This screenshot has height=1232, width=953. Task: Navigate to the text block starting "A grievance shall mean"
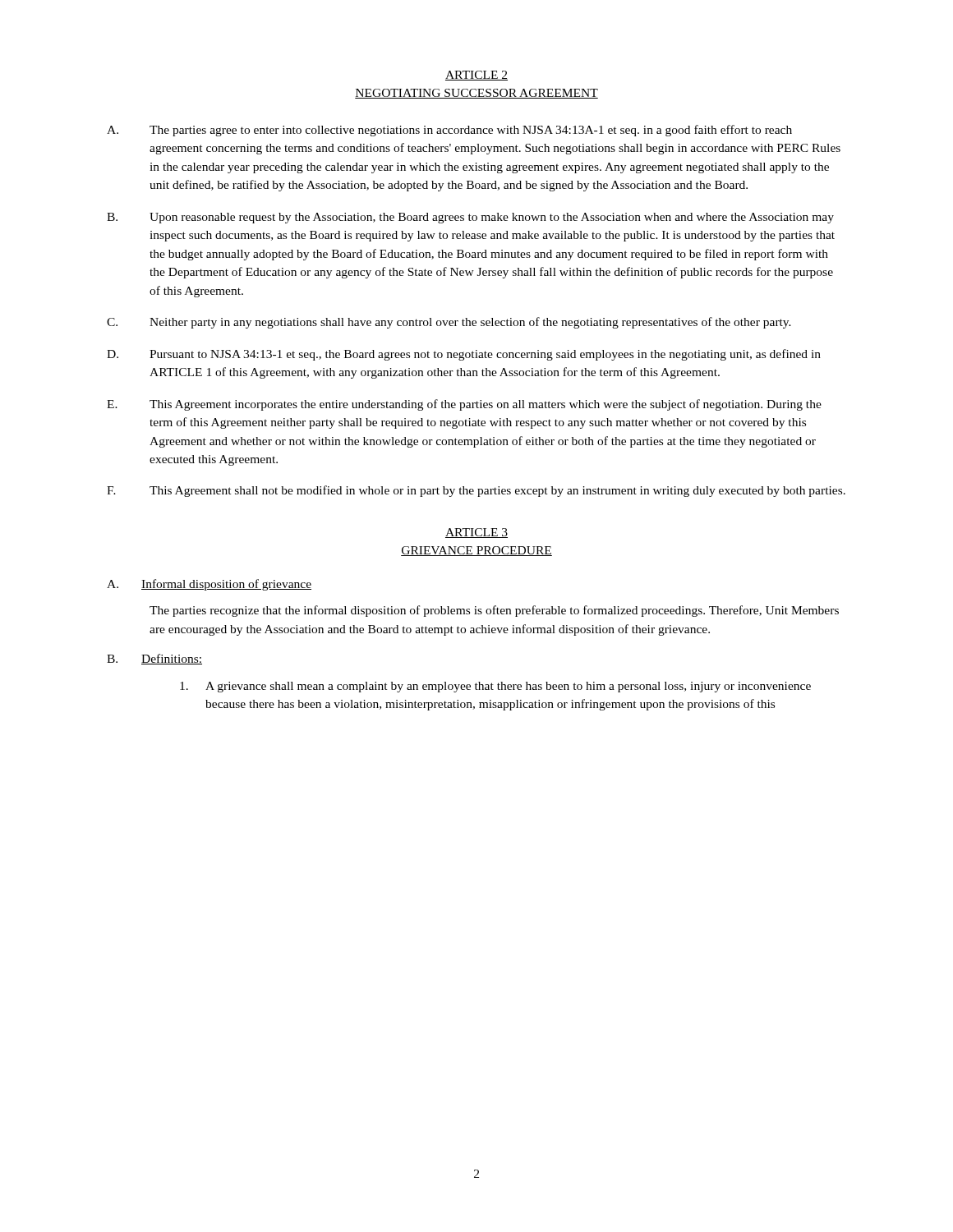(513, 695)
